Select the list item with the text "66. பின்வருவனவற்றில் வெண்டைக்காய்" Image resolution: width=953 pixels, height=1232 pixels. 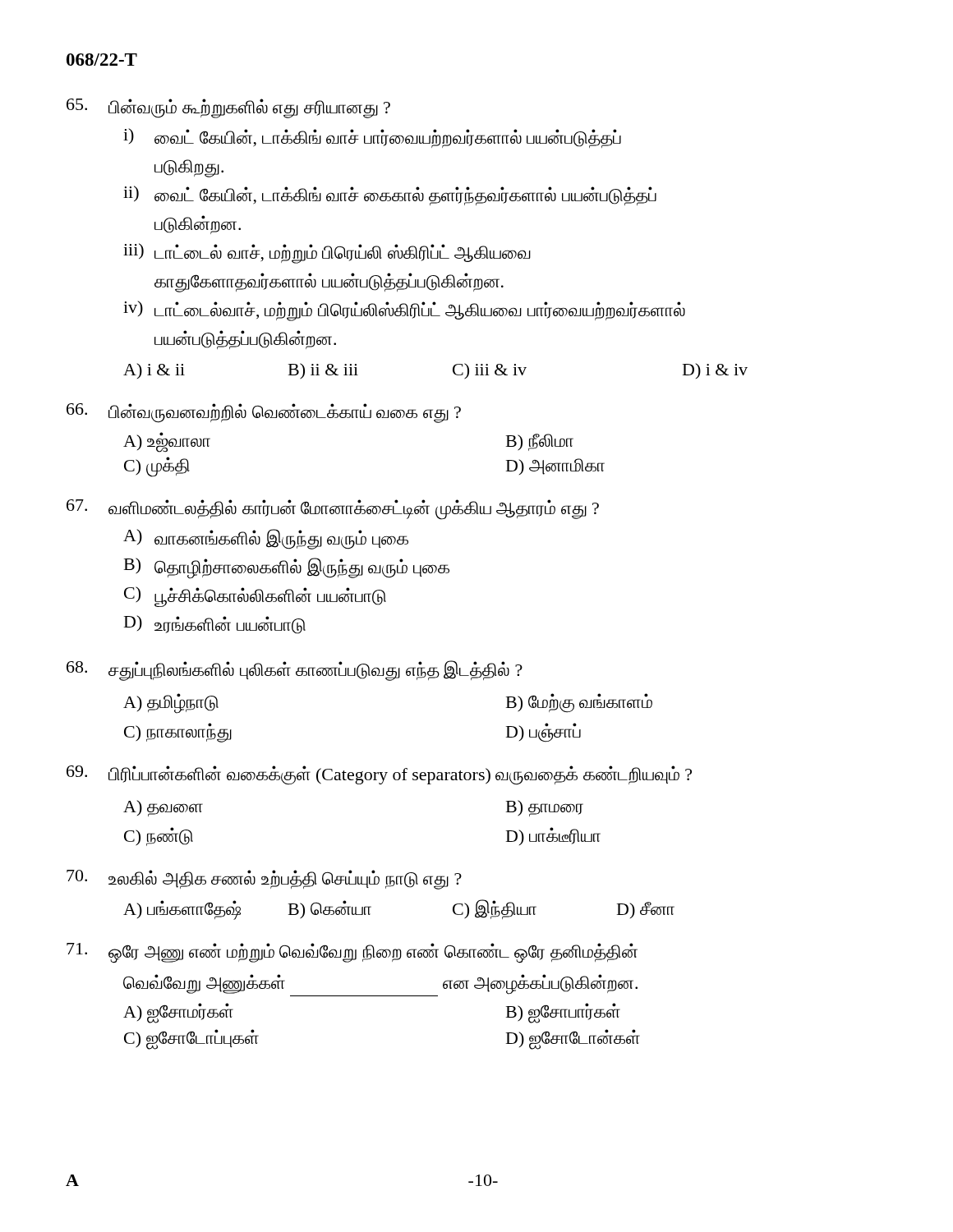(264, 413)
